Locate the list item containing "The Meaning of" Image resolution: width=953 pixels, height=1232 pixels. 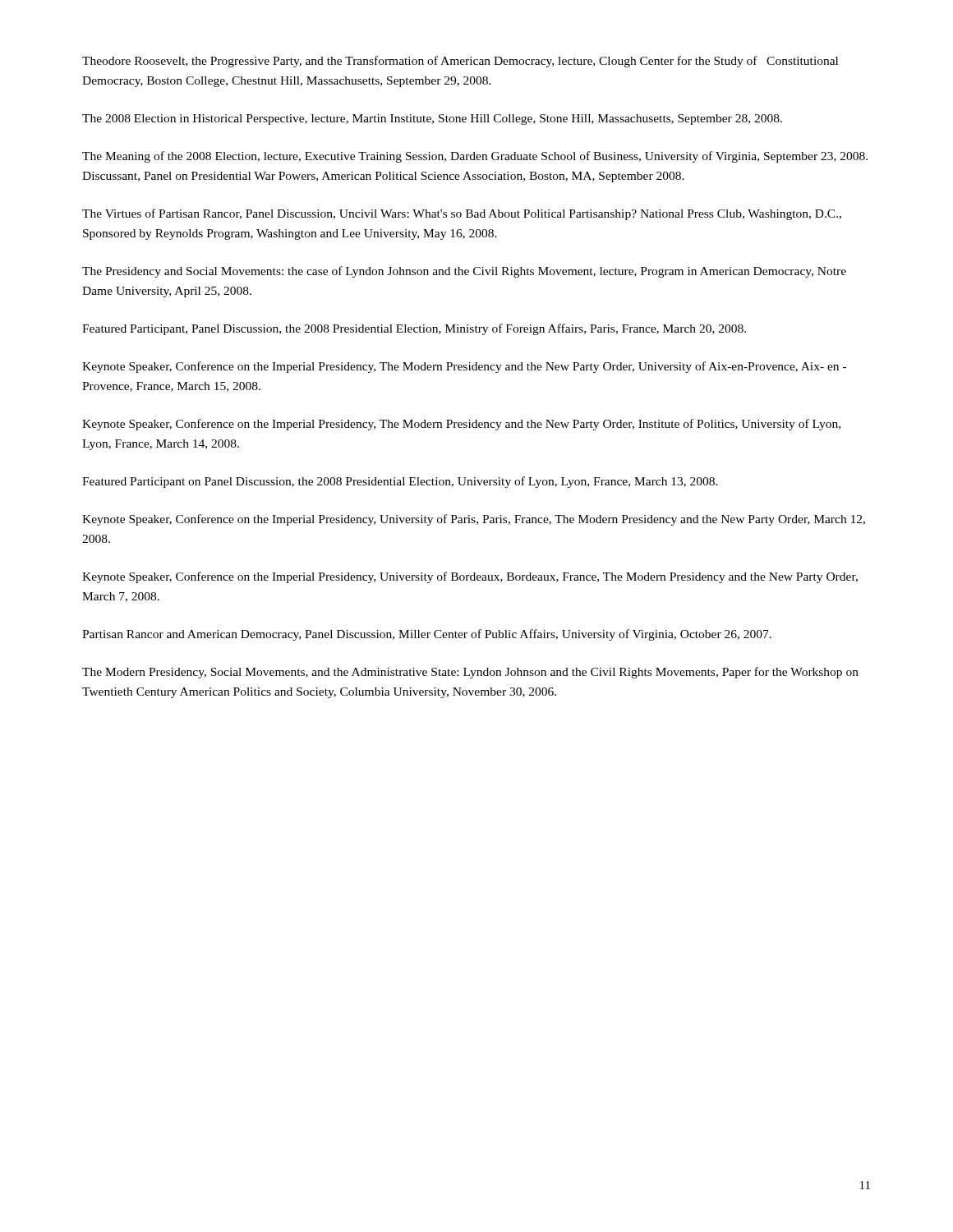point(475,166)
